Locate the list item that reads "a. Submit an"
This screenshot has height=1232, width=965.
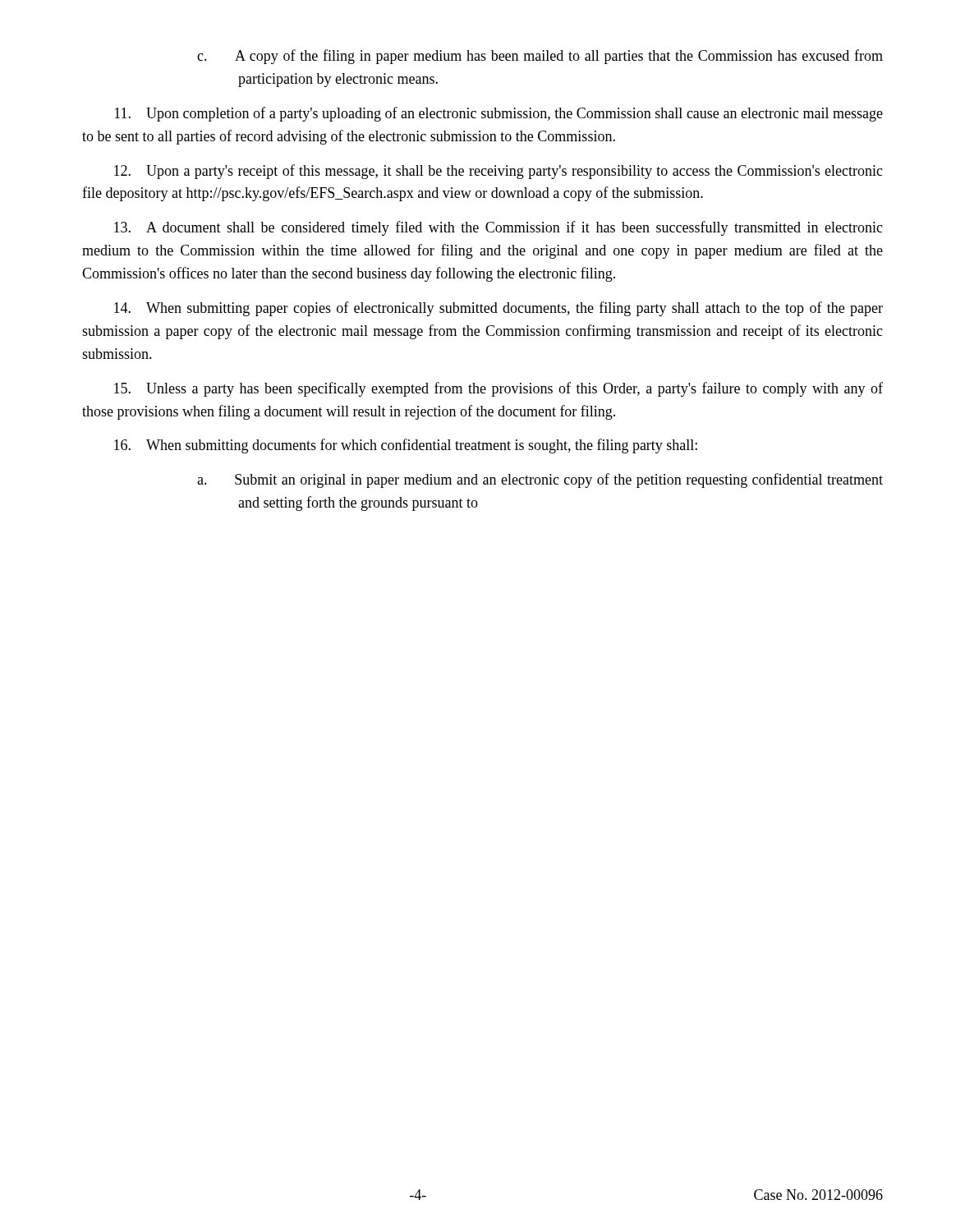540,492
